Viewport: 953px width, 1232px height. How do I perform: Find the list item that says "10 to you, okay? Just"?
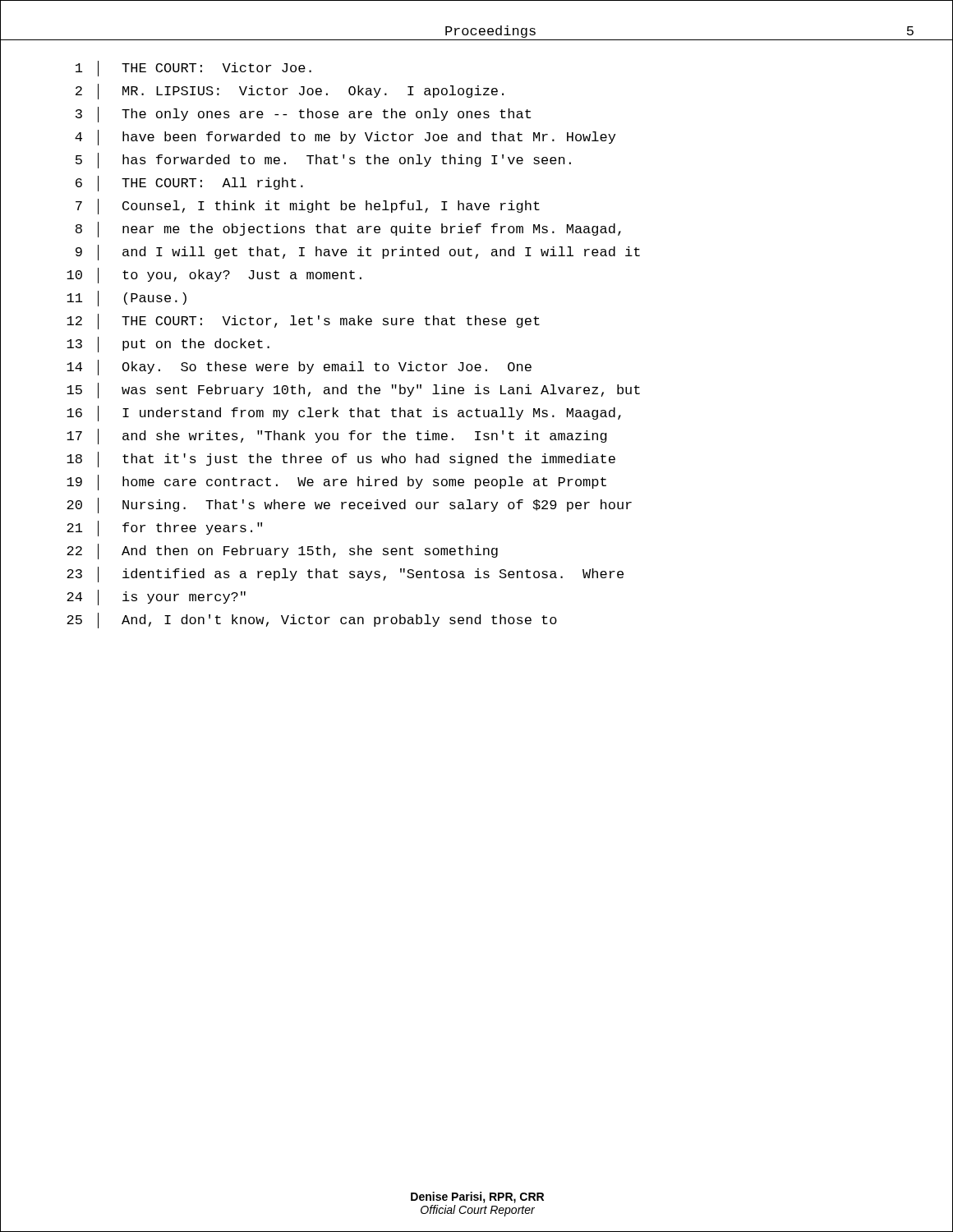pos(214,276)
